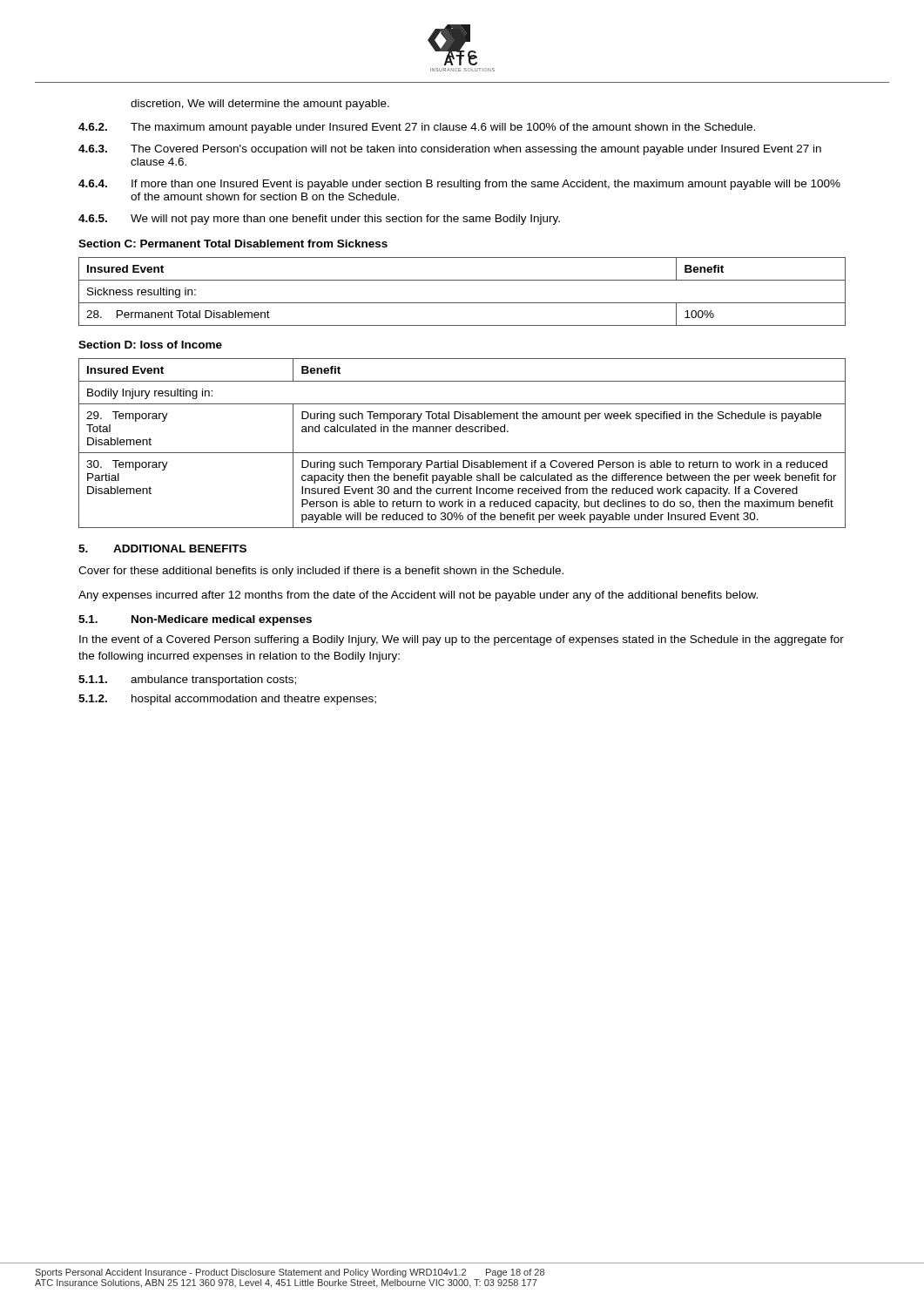
Task: Click on the element starting "Any expenses incurred"
Action: pyautogui.click(x=419, y=595)
